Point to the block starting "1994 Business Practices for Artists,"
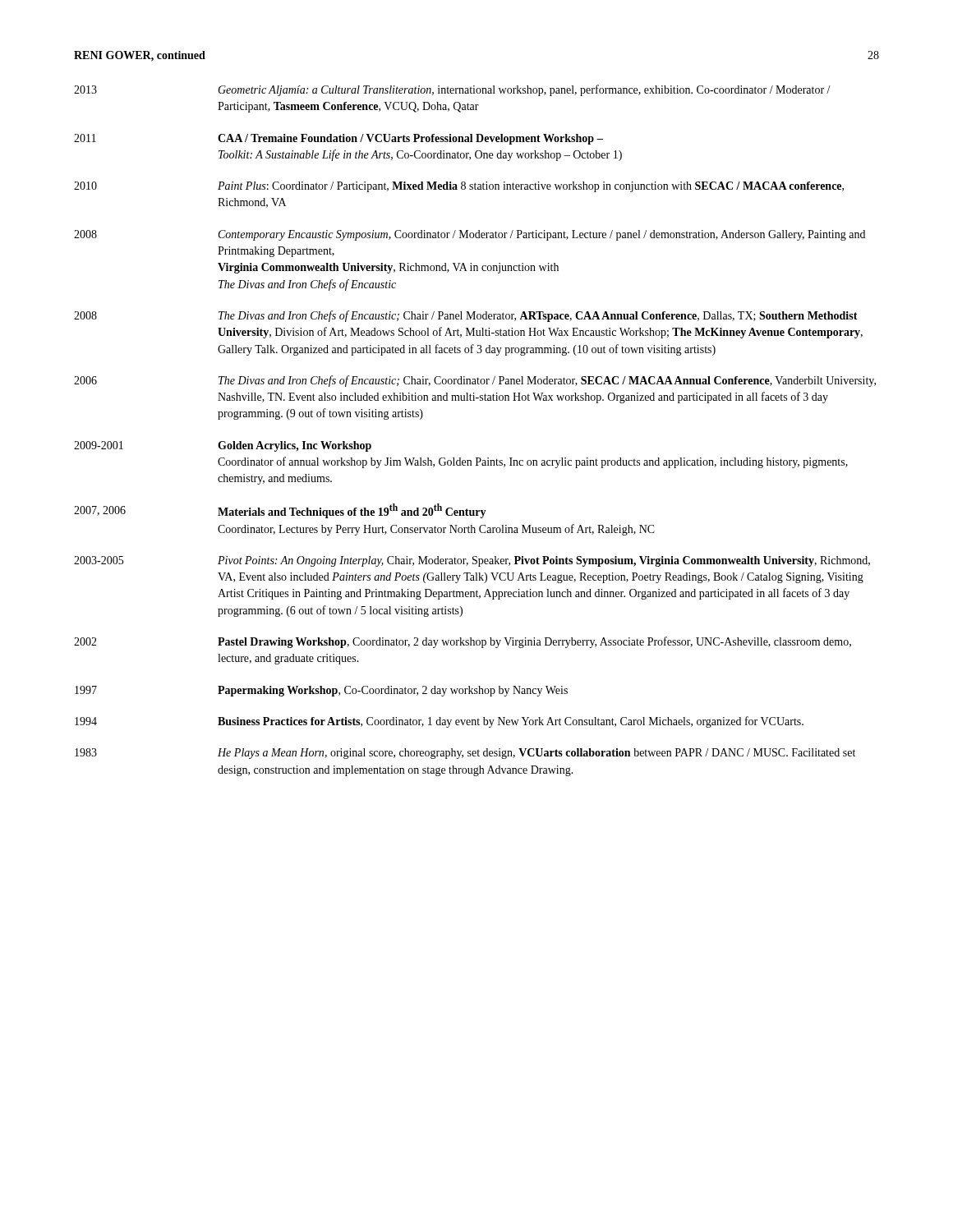 (x=476, y=722)
